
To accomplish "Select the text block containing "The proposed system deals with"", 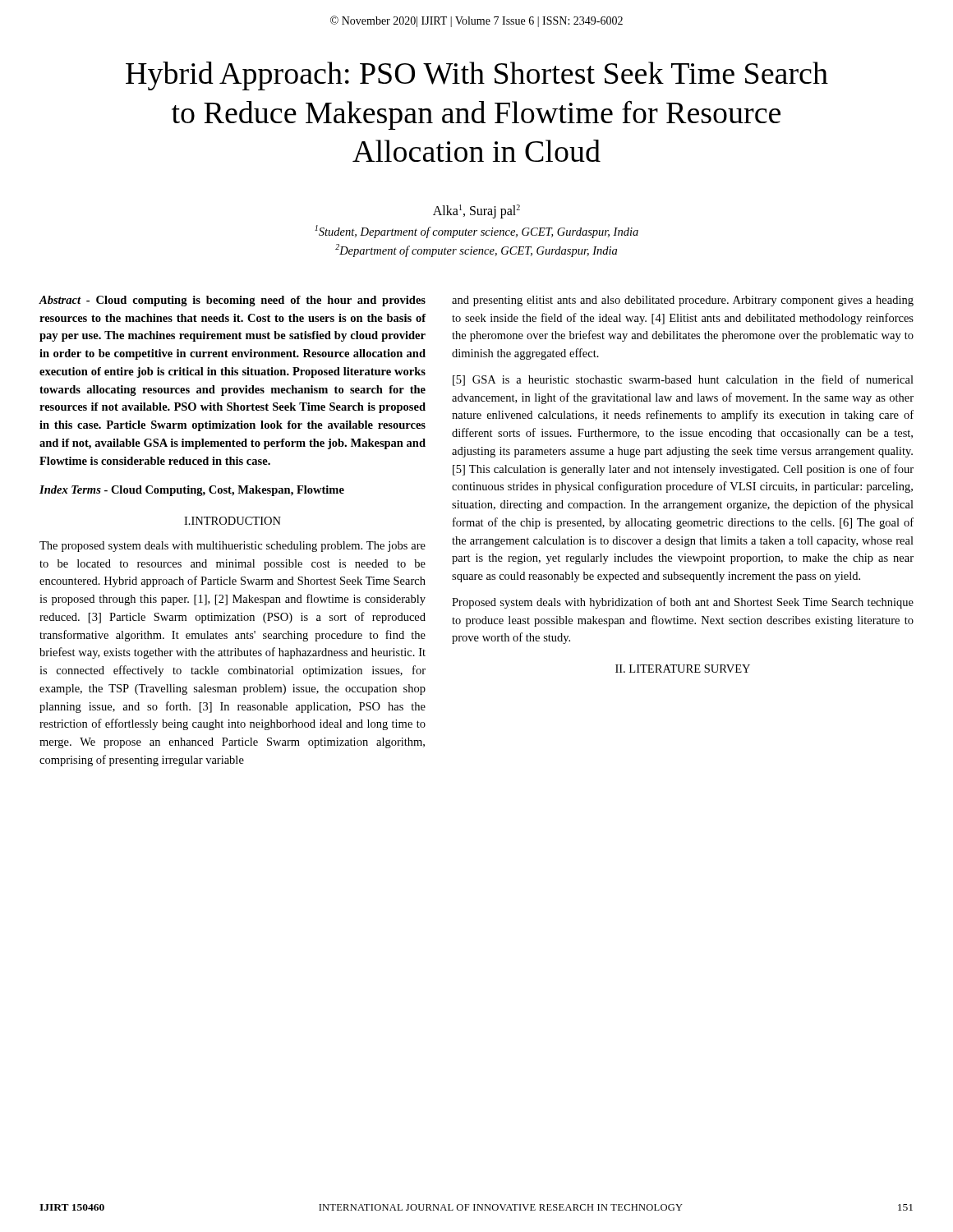I will point(233,653).
